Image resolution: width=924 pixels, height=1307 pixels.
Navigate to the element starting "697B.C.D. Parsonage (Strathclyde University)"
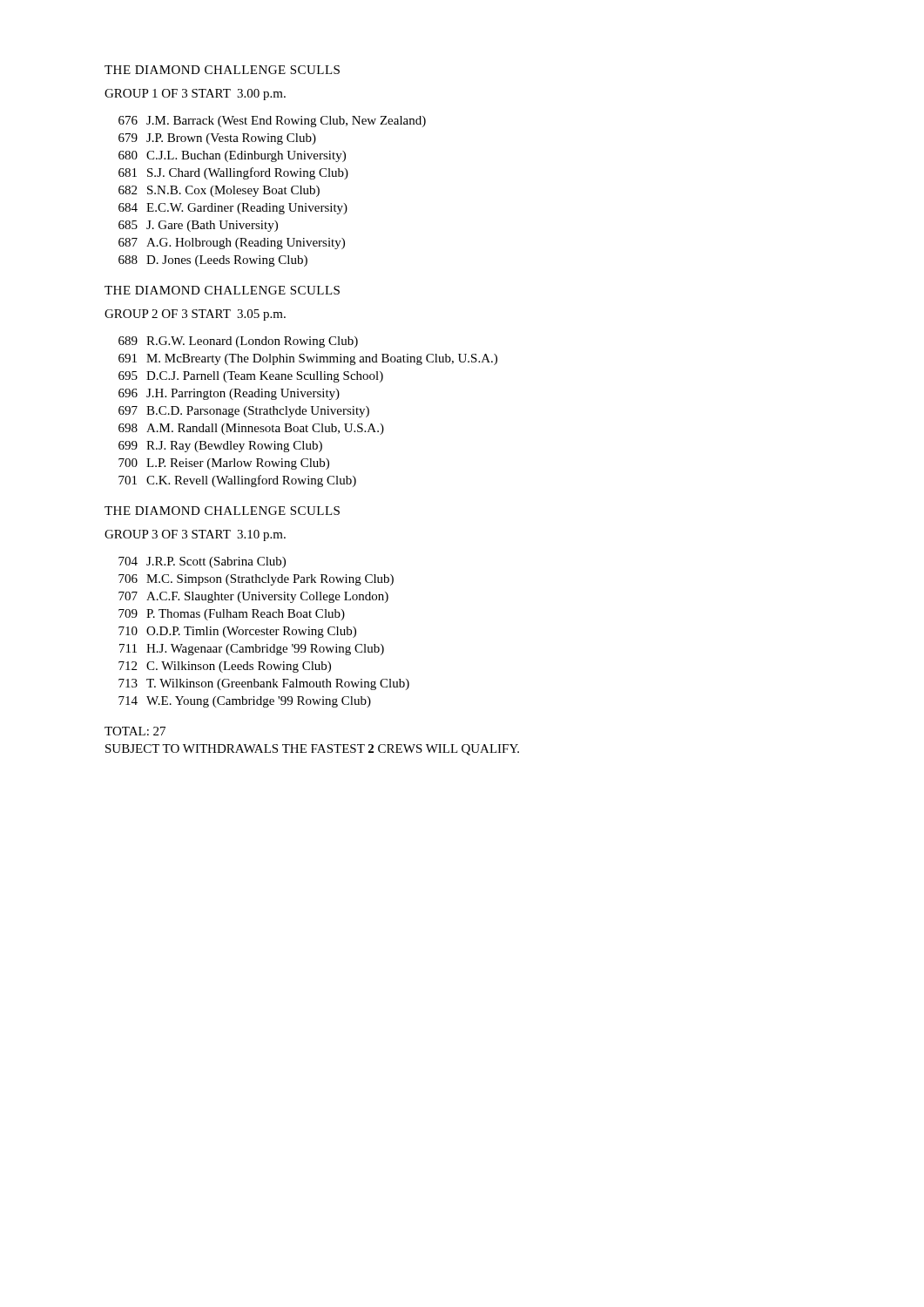coord(237,411)
